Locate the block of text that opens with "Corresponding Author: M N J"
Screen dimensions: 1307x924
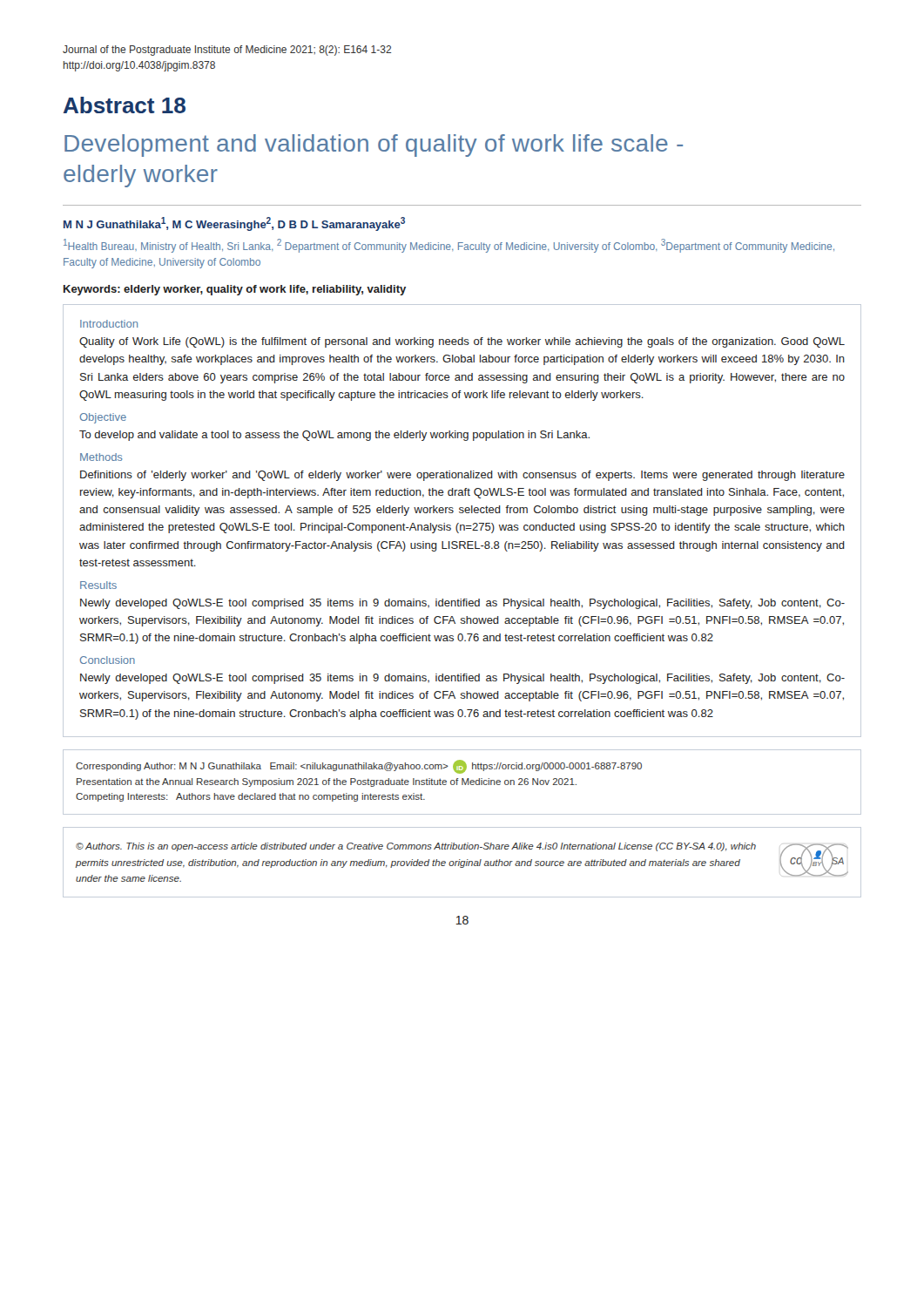pyautogui.click(x=359, y=781)
